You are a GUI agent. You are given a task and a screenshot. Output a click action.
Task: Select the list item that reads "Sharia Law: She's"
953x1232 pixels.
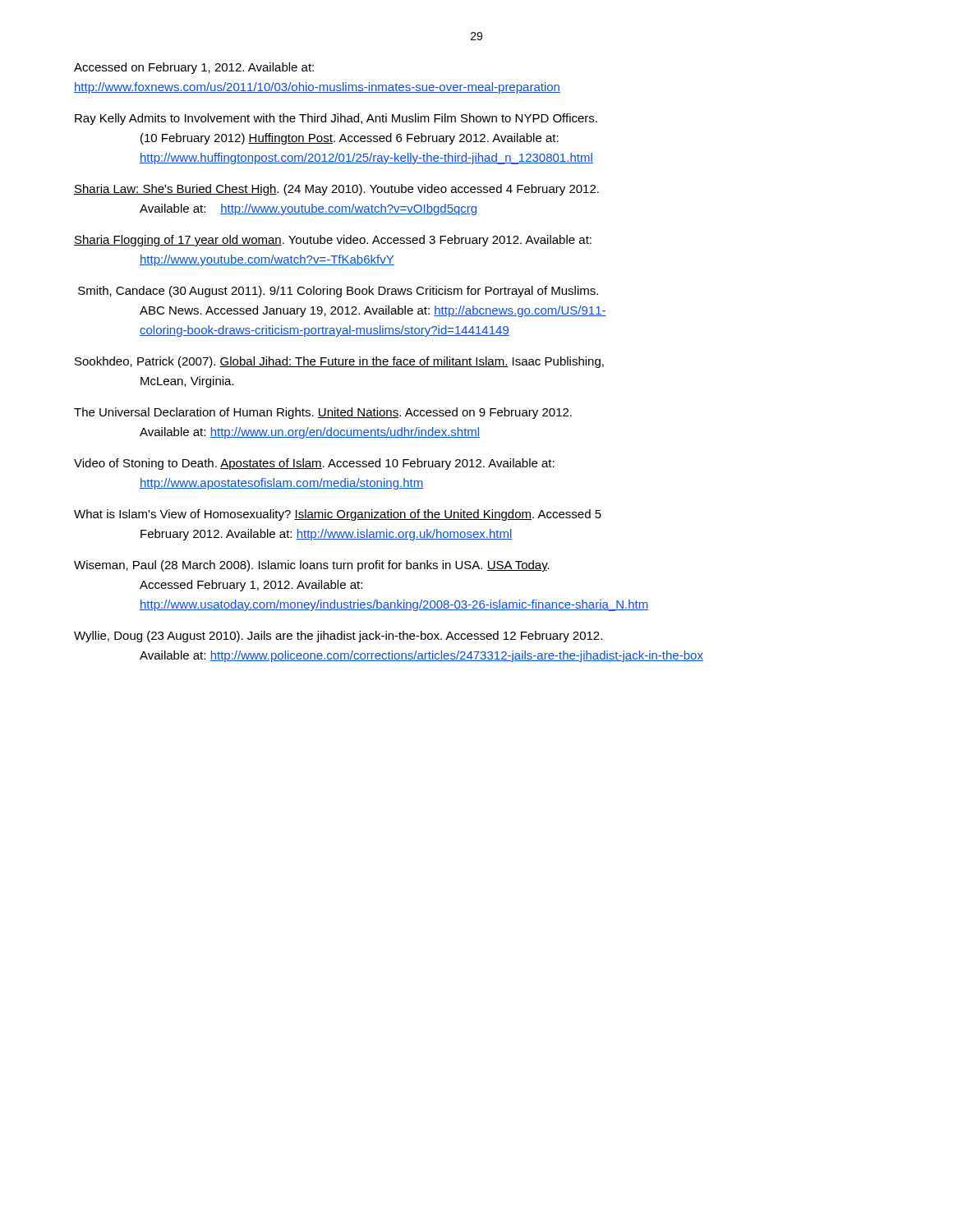(476, 200)
